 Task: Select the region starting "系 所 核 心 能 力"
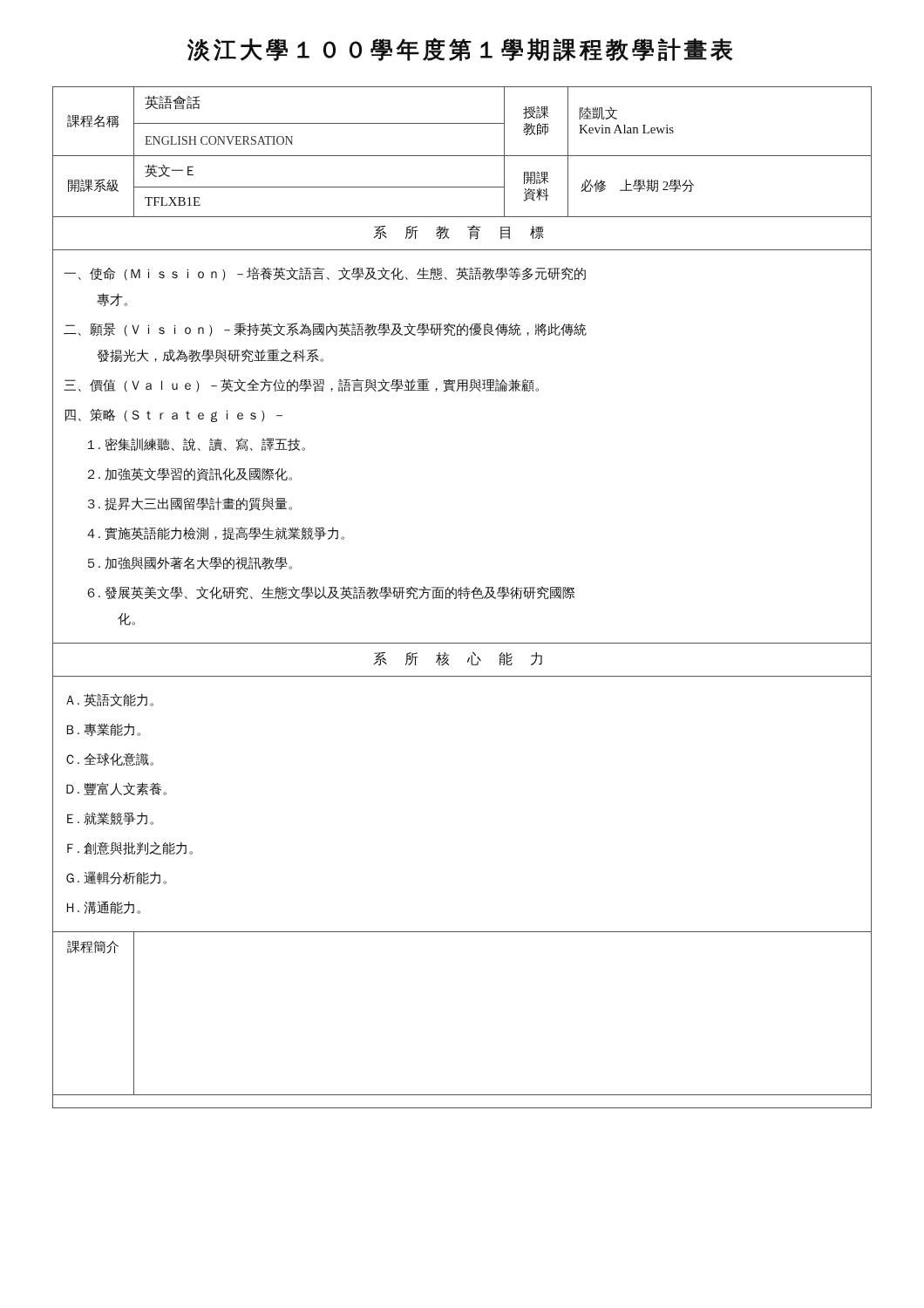(462, 659)
